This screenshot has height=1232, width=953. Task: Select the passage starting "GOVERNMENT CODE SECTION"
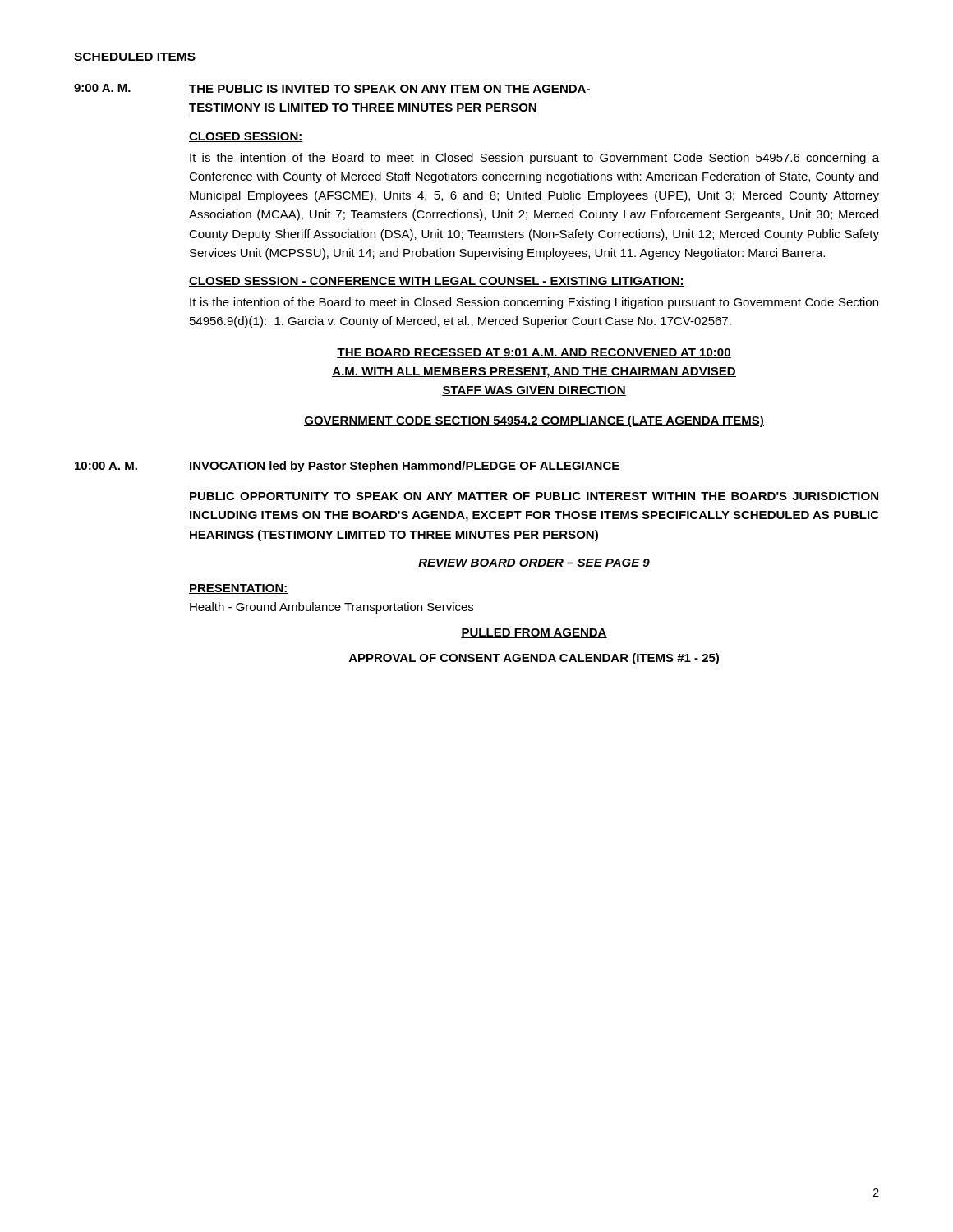(534, 420)
